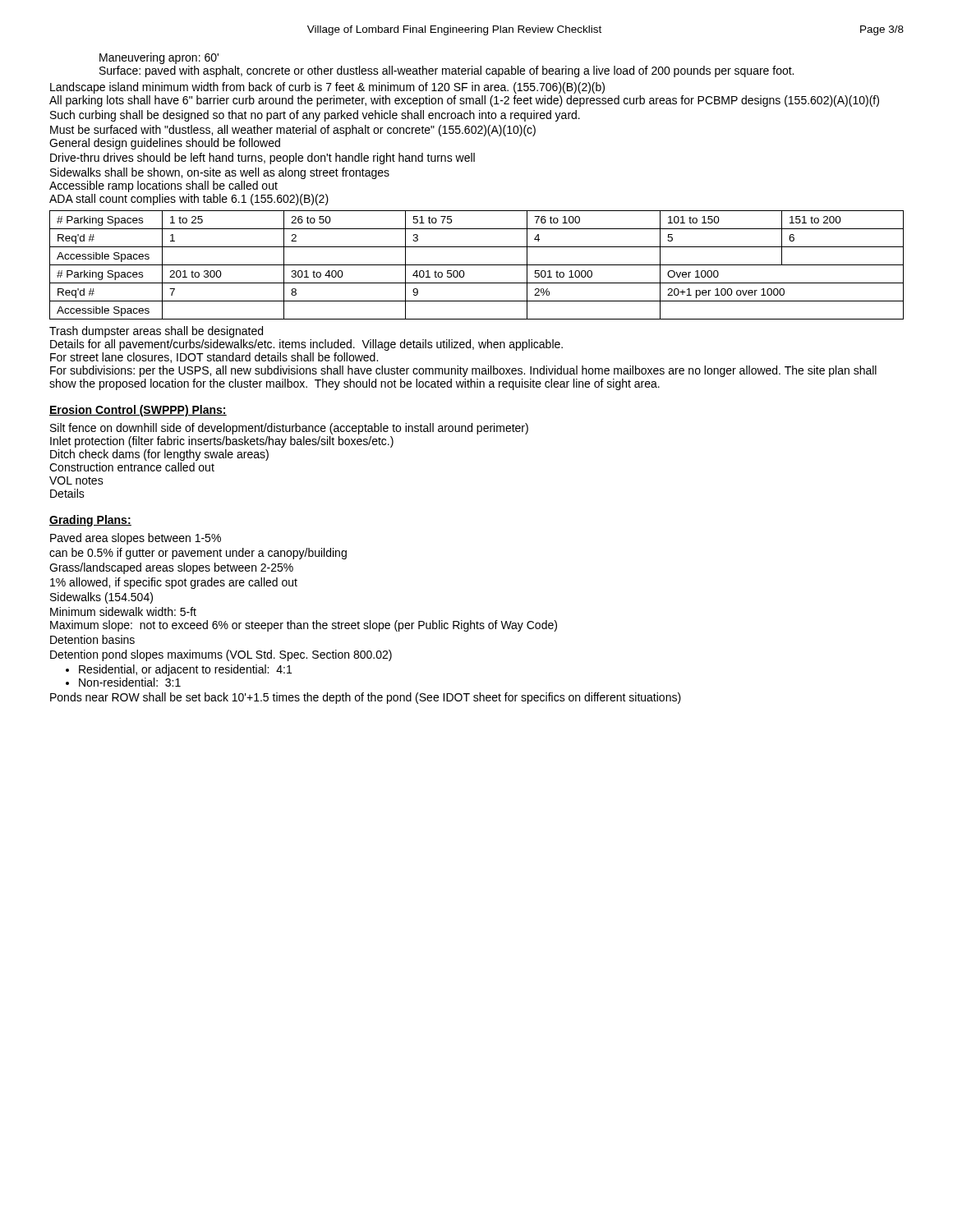Point to the block beginning "Detention basins Detention pond slopes maximums"
953x1232 pixels.
92,639
